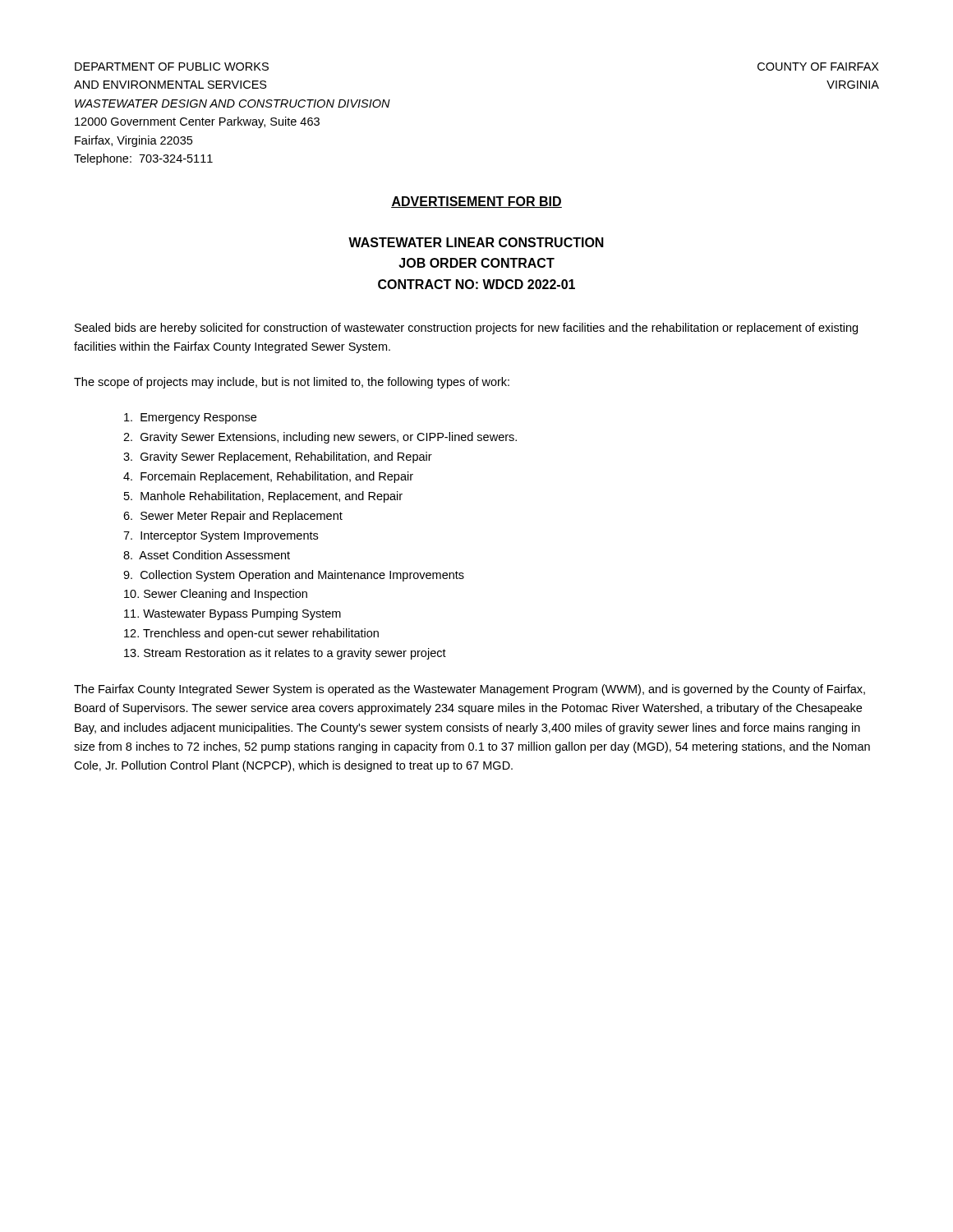This screenshot has height=1232, width=953.
Task: Locate the text "10. Sewer Cleaning and Inspection"
Action: coord(216,594)
